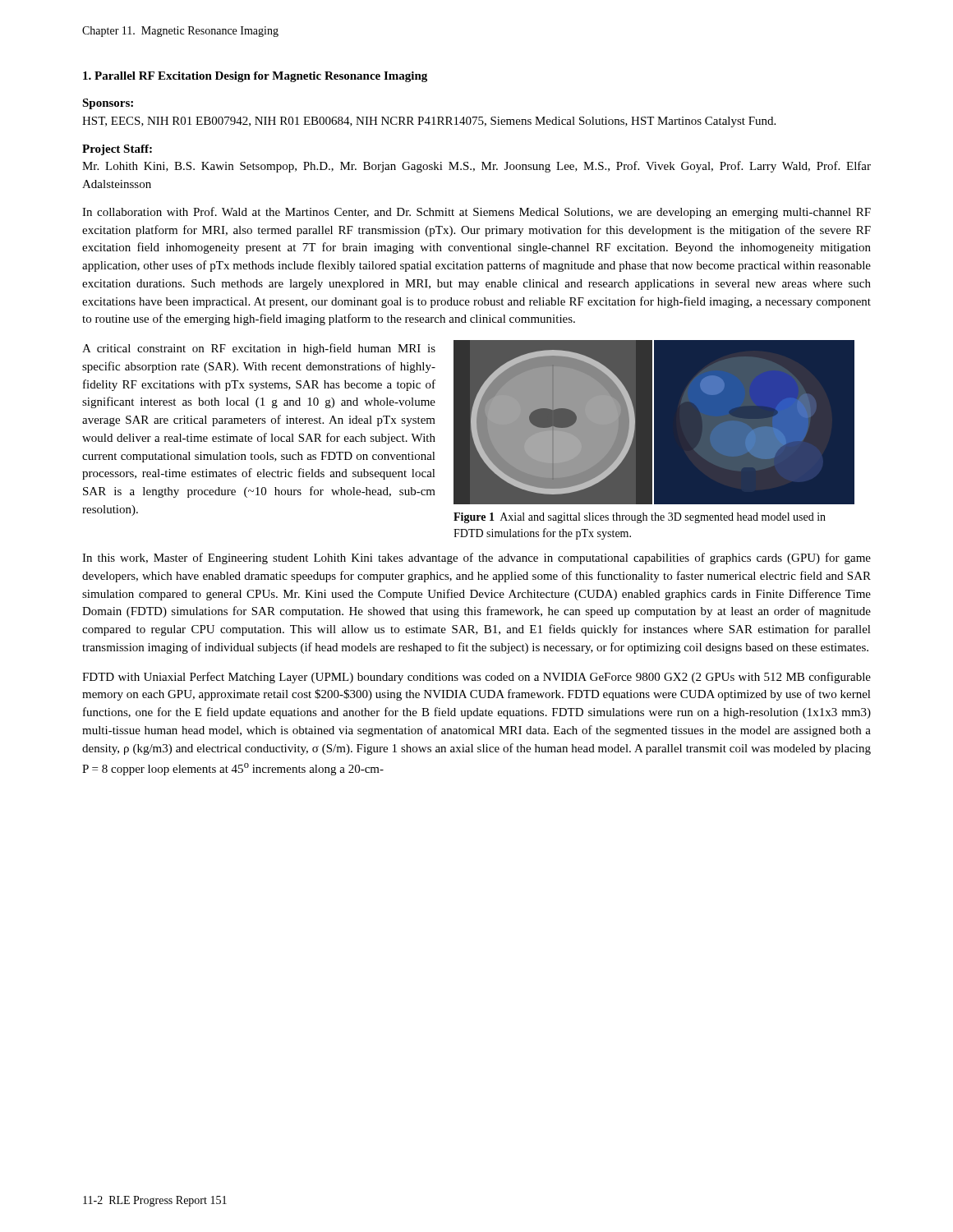The image size is (953, 1232).
Task: Locate the block of text that opens with "FDTD with Uniaxial Perfect Matching Layer (UPML) boundary"
Action: coord(476,723)
